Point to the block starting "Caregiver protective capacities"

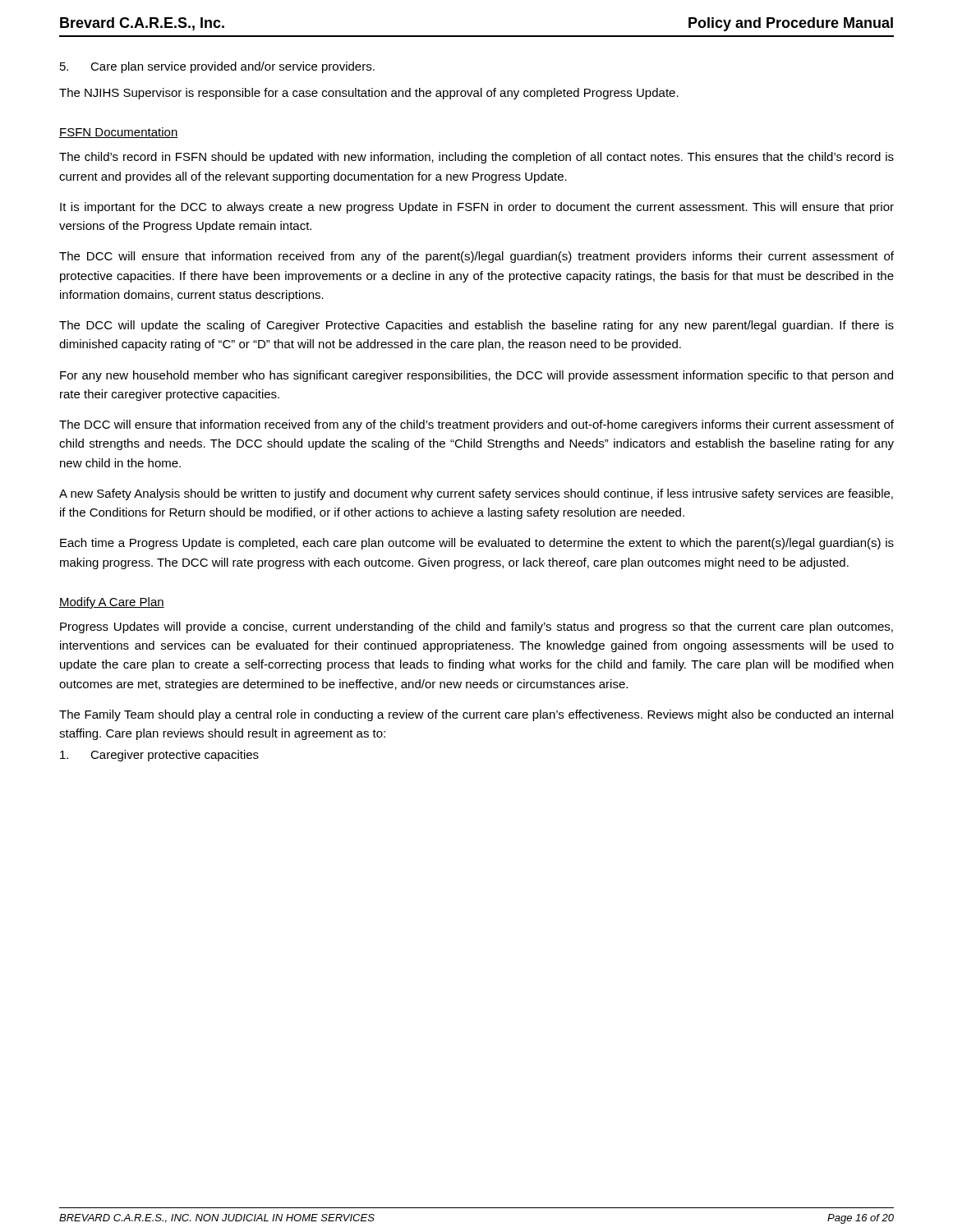coord(159,756)
